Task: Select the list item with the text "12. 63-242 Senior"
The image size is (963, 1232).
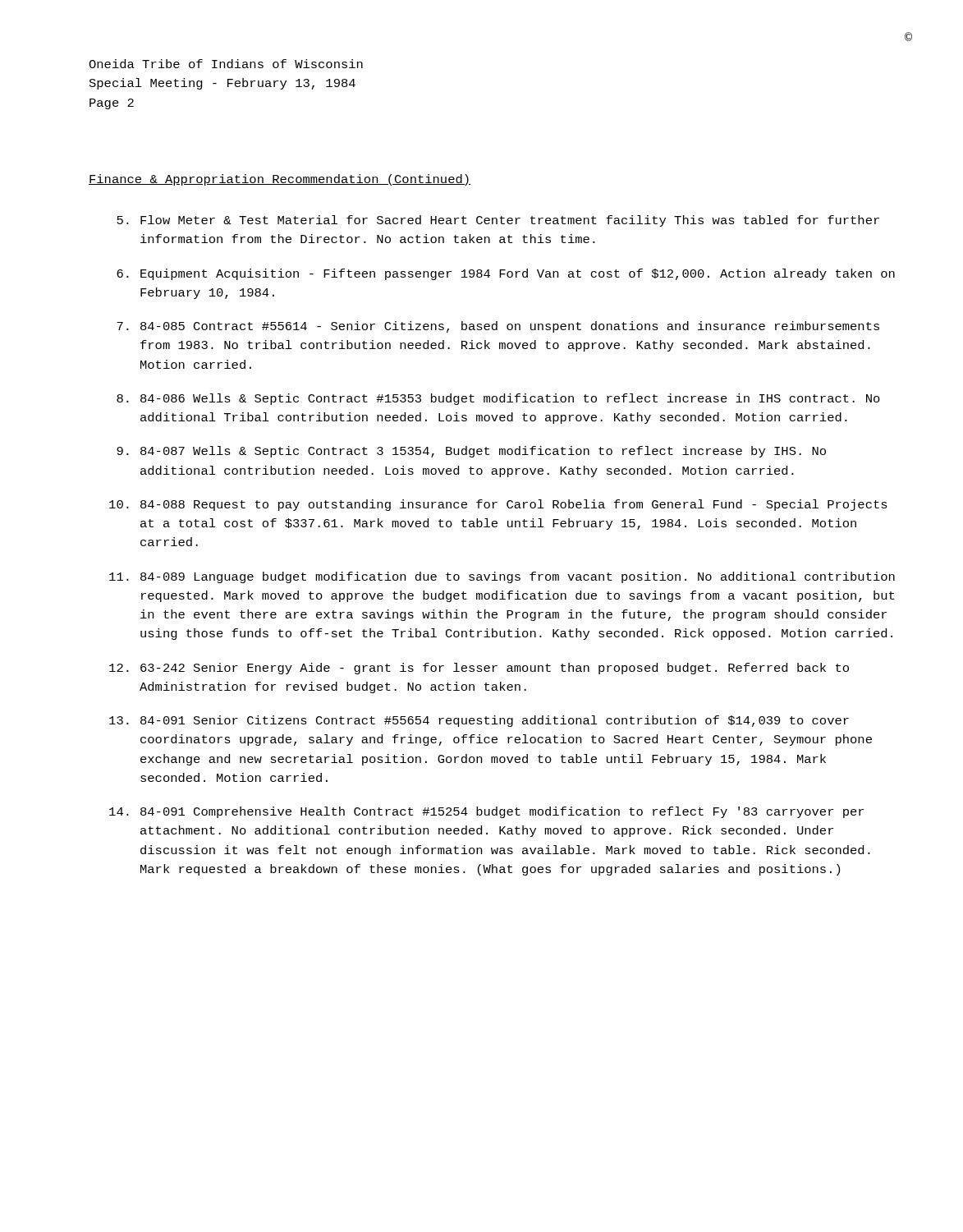Action: click(493, 678)
